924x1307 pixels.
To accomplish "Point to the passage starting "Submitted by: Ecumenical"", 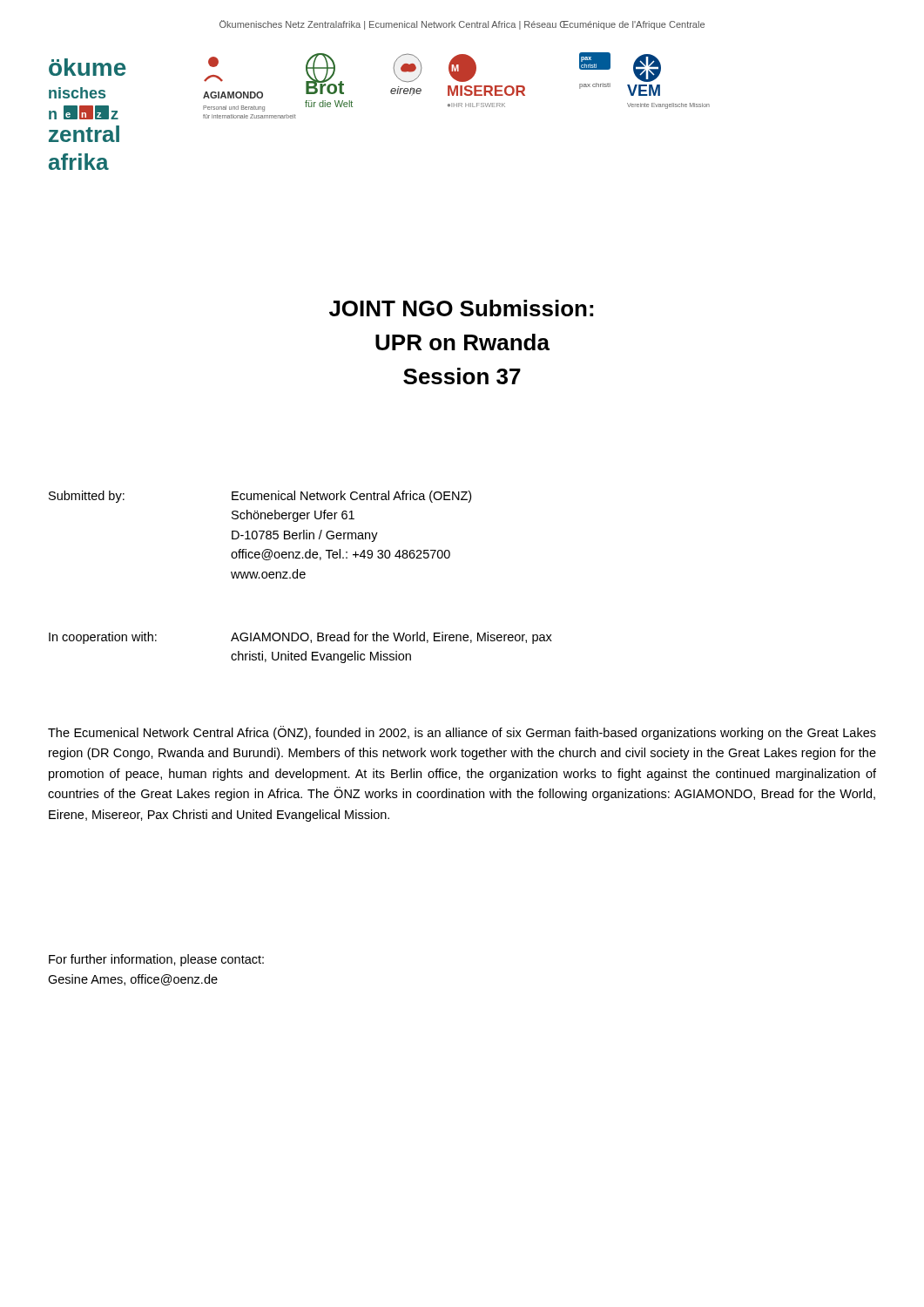I will (260, 497).
